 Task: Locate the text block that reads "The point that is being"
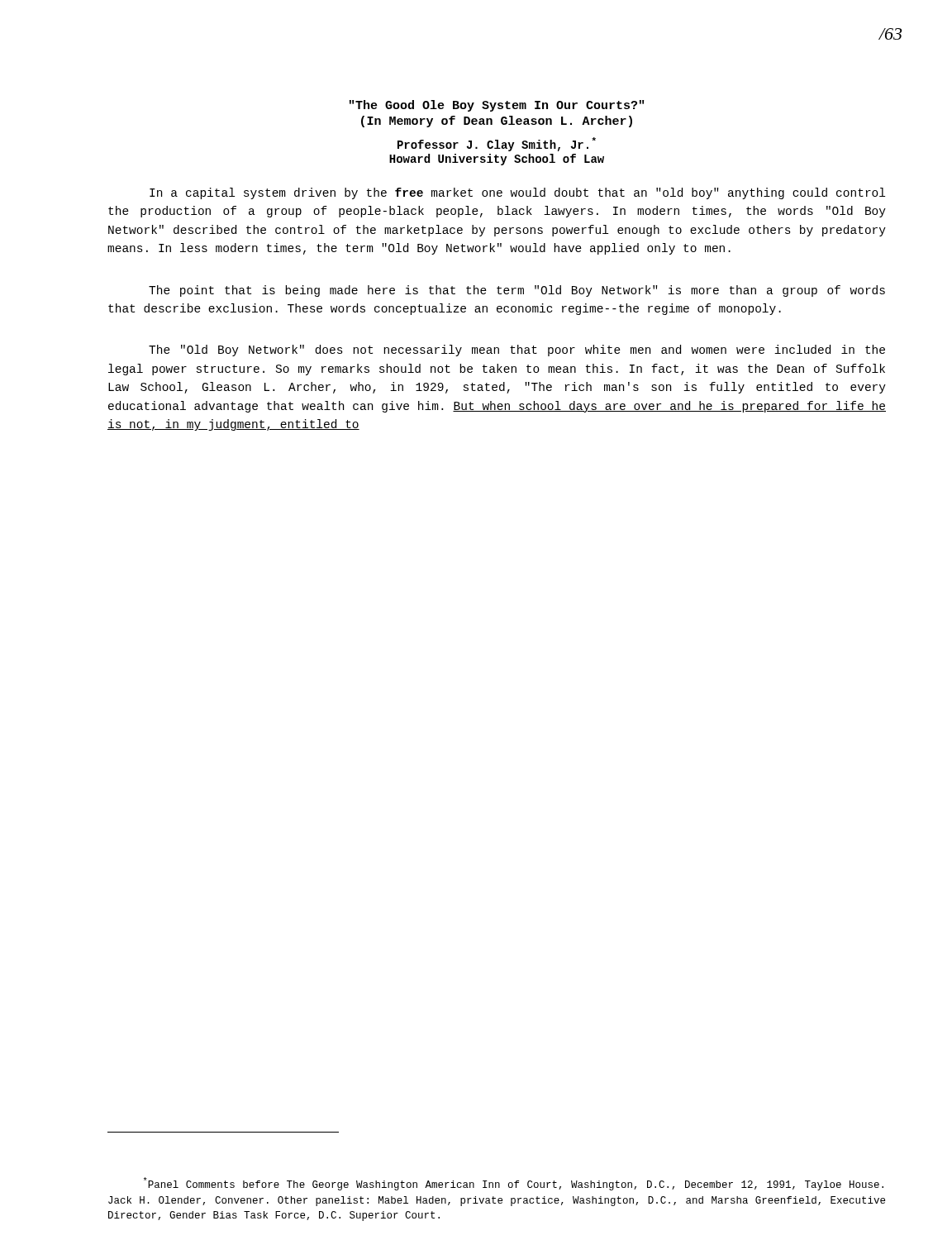click(497, 300)
